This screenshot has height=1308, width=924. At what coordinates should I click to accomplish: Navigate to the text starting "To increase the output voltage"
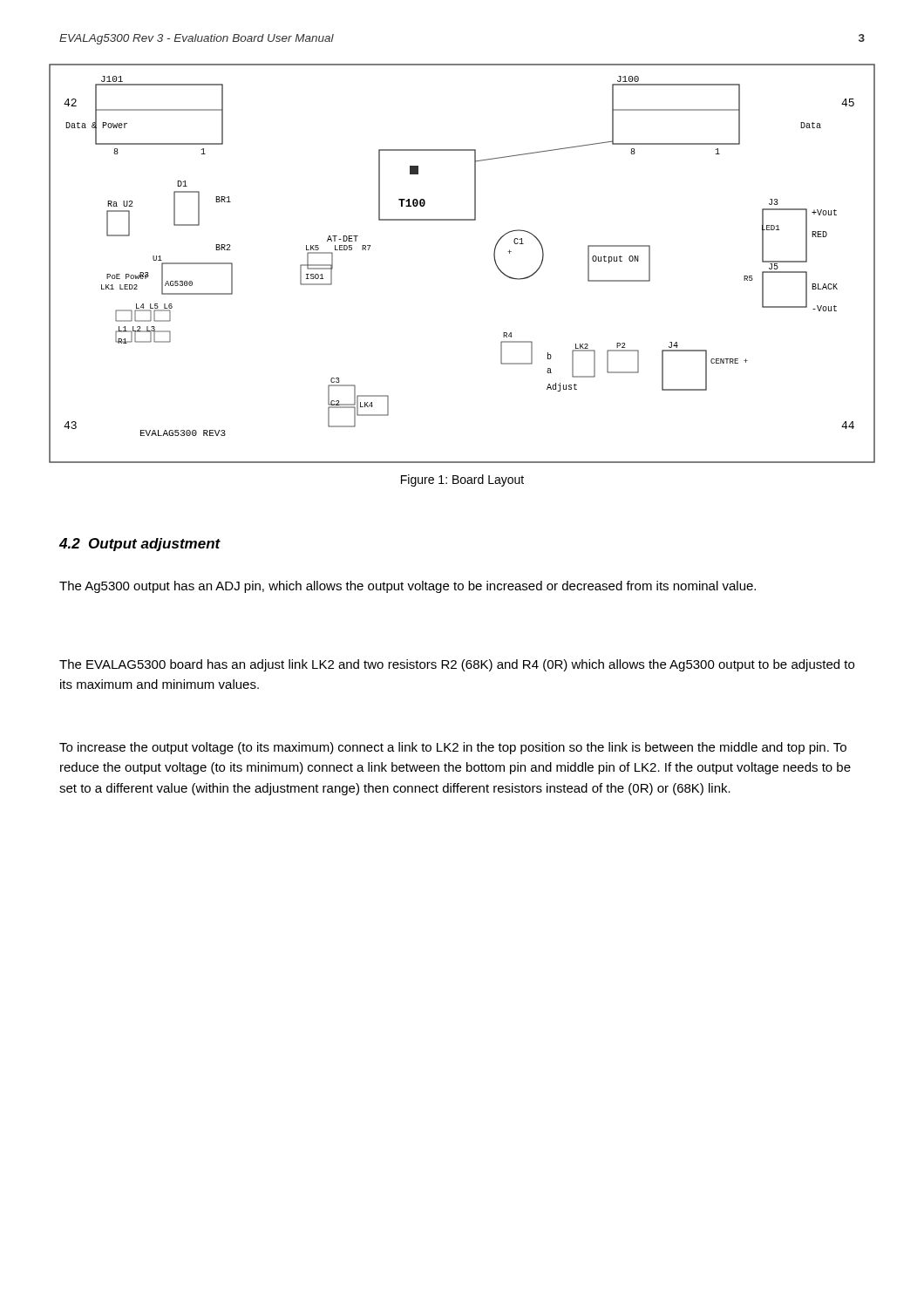pyautogui.click(x=455, y=767)
